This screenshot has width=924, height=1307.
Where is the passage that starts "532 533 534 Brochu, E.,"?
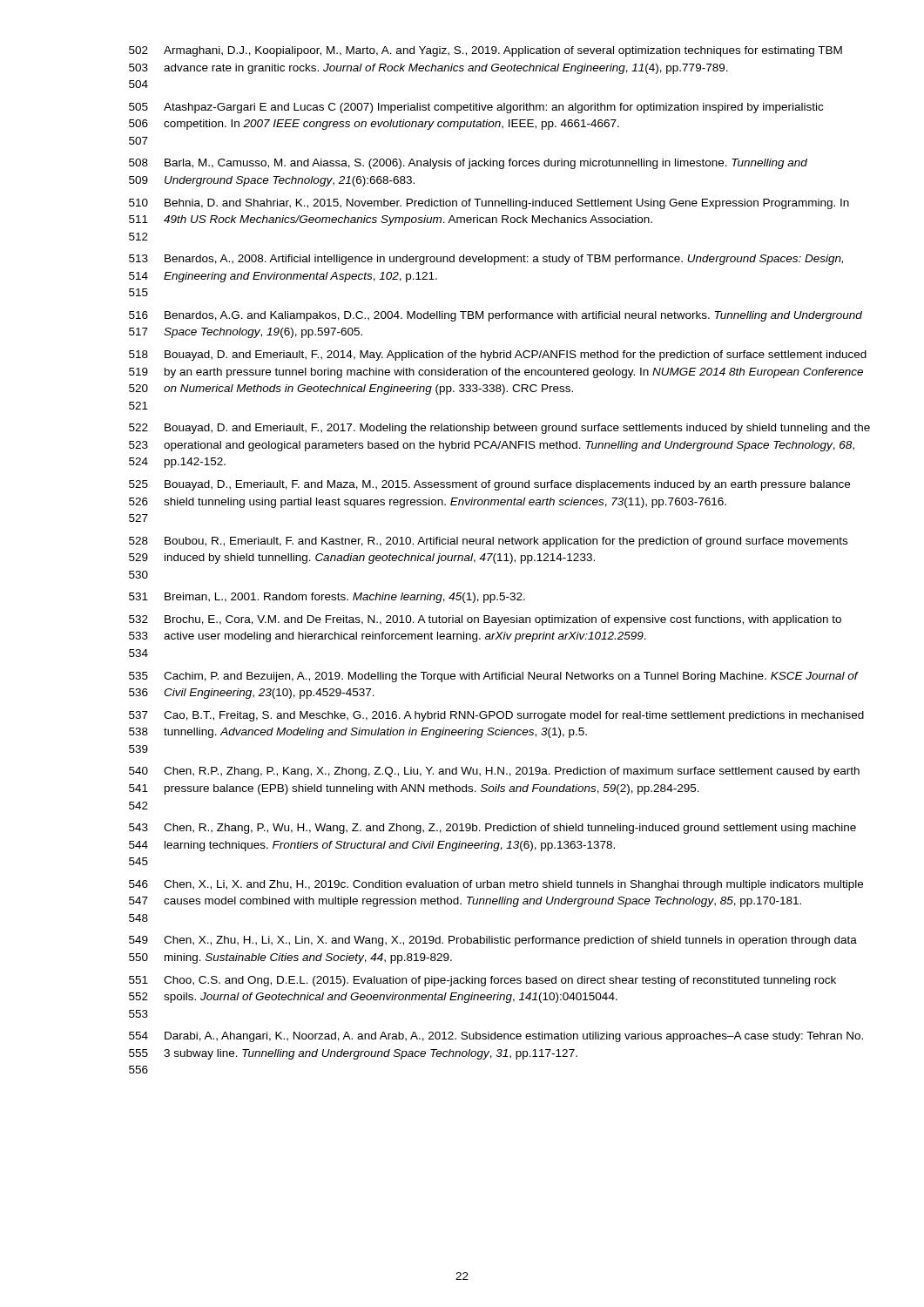click(x=462, y=636)
